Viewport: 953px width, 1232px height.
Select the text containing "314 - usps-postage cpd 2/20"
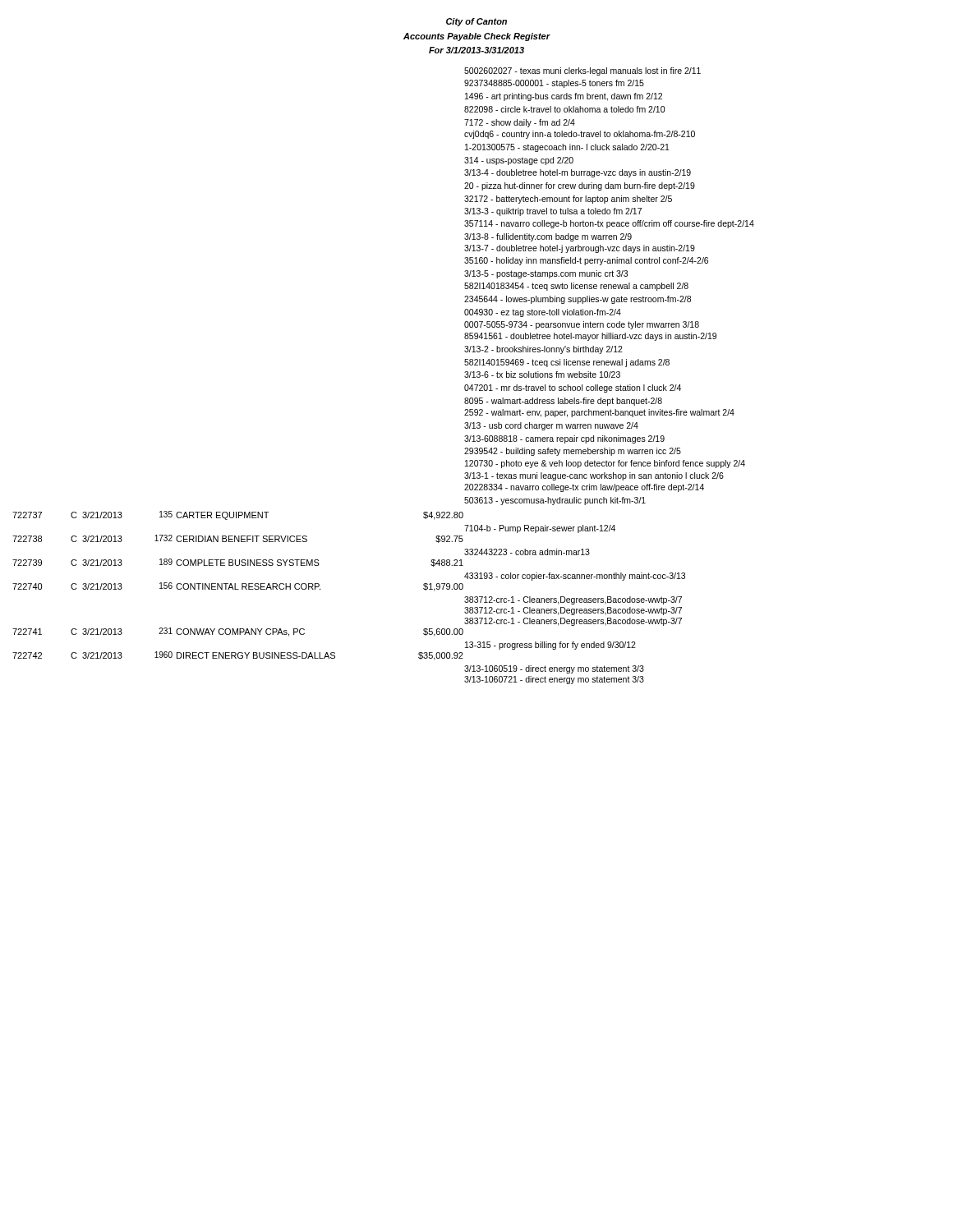(519, 160)
